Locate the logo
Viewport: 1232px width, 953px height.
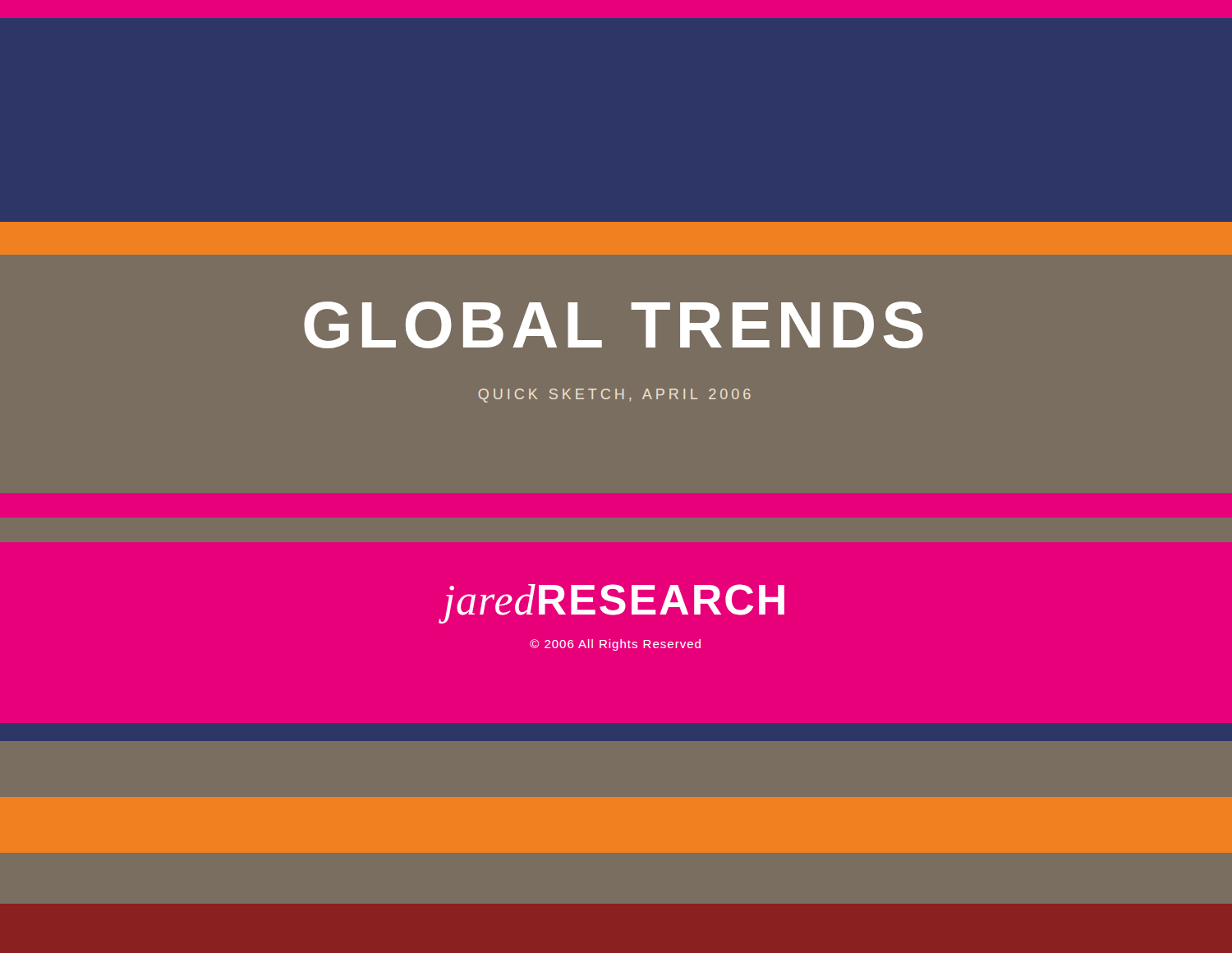[616, 600]
